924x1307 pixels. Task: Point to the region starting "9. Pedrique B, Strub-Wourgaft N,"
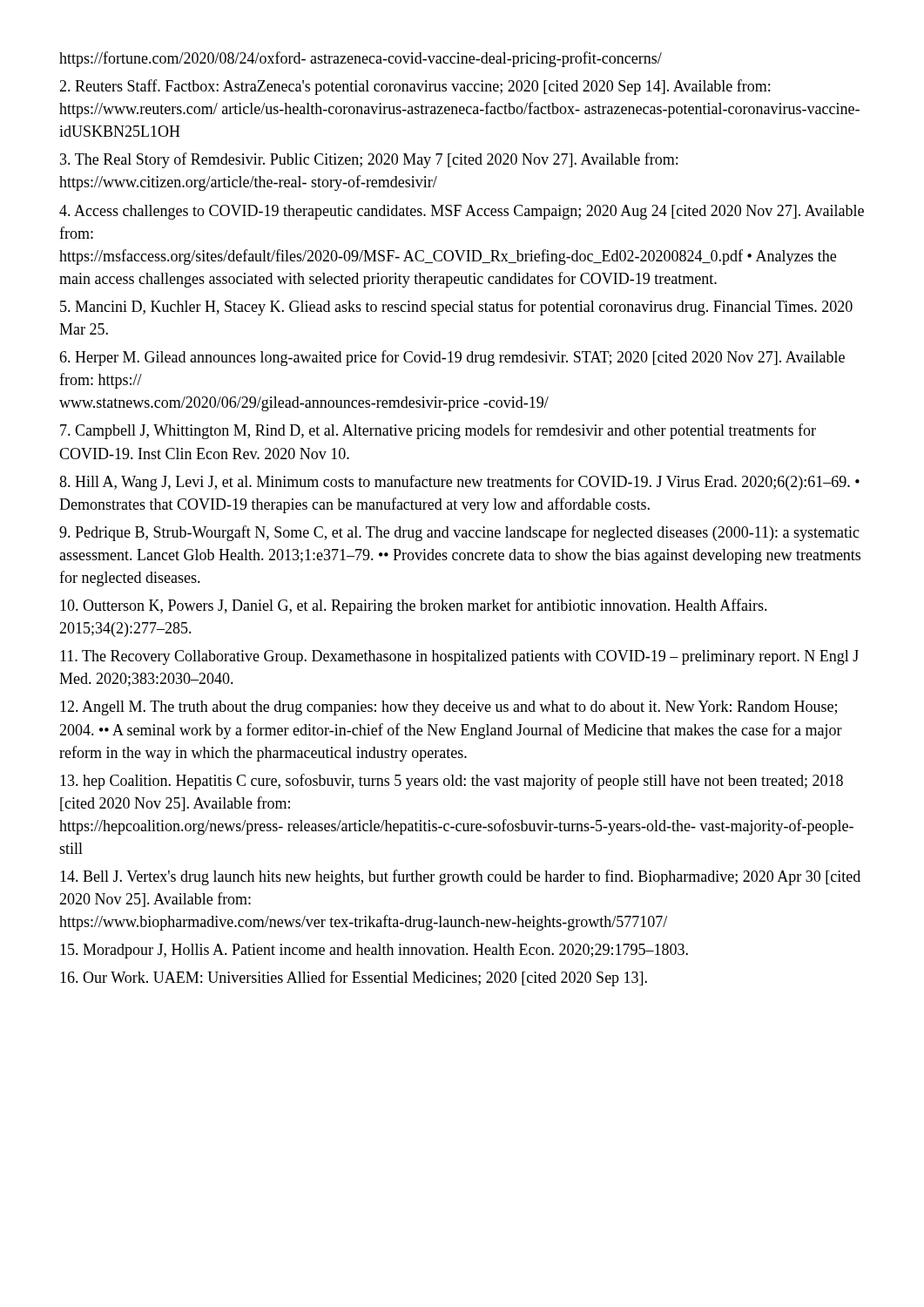point(460,555)
